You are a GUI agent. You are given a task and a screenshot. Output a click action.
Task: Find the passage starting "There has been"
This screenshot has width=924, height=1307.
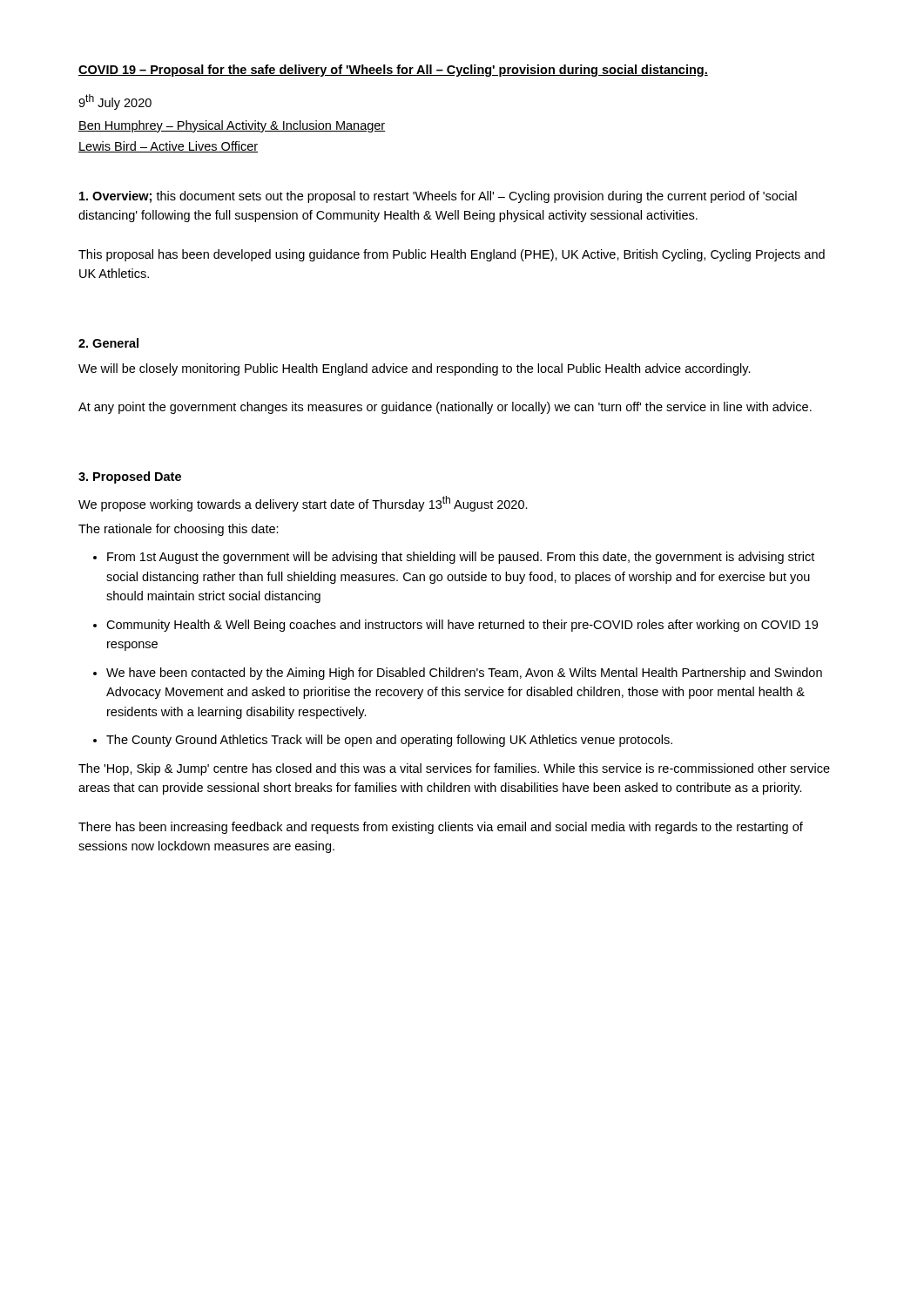point(441,836)
